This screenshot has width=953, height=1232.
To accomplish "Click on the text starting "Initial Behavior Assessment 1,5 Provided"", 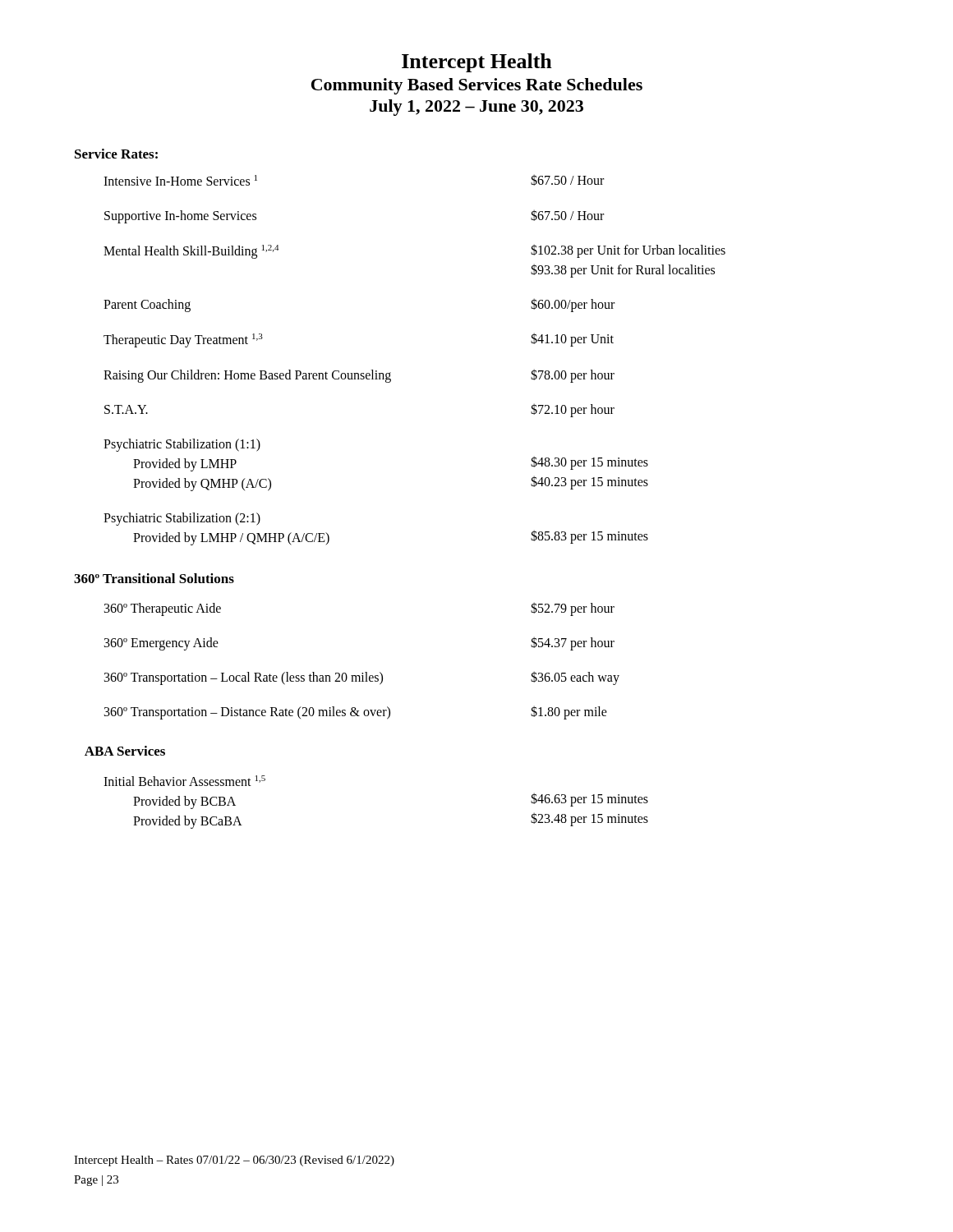I will [184, 781].
